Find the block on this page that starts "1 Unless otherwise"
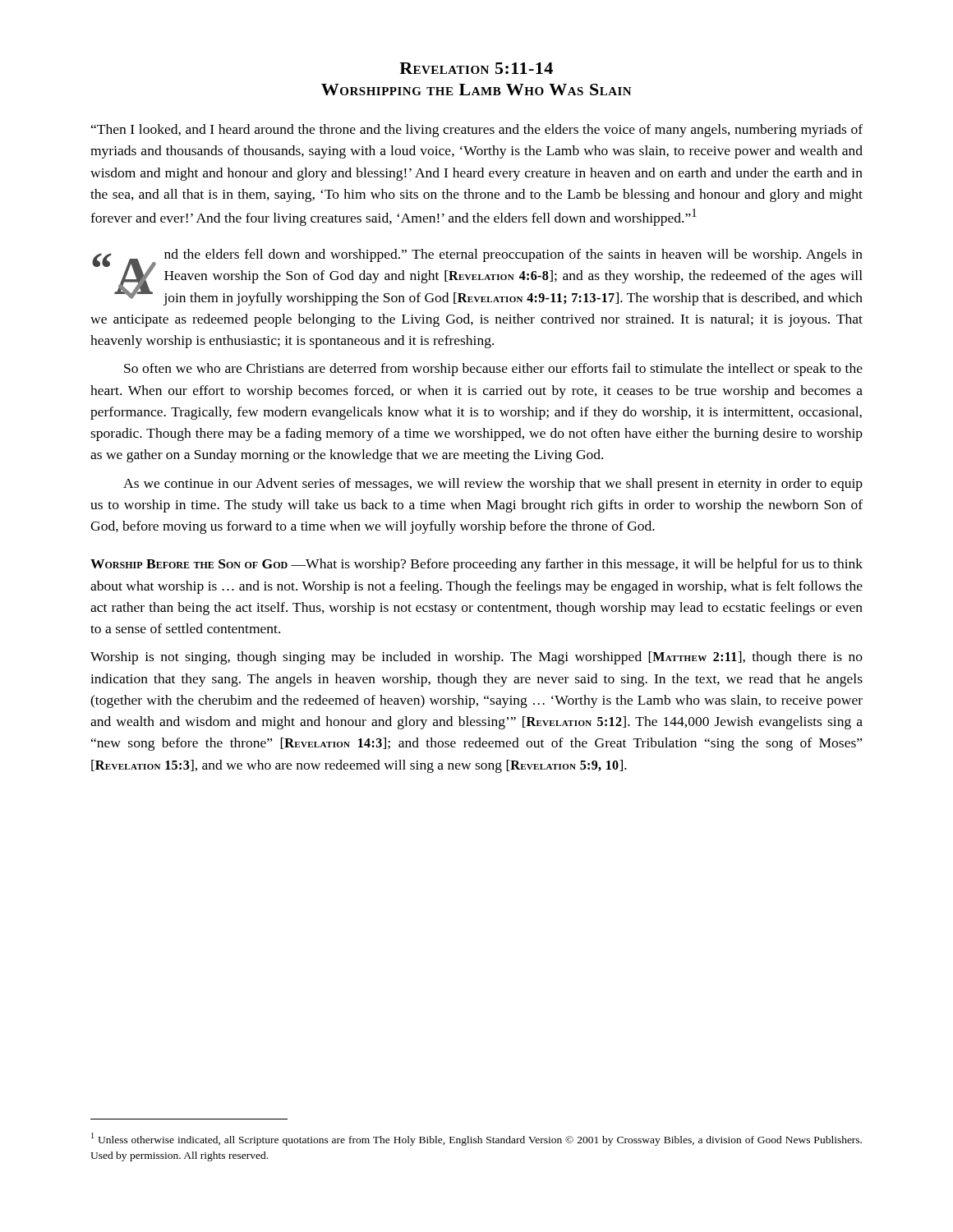This screenshot has width=953, height=1232. pos(476,1141)
